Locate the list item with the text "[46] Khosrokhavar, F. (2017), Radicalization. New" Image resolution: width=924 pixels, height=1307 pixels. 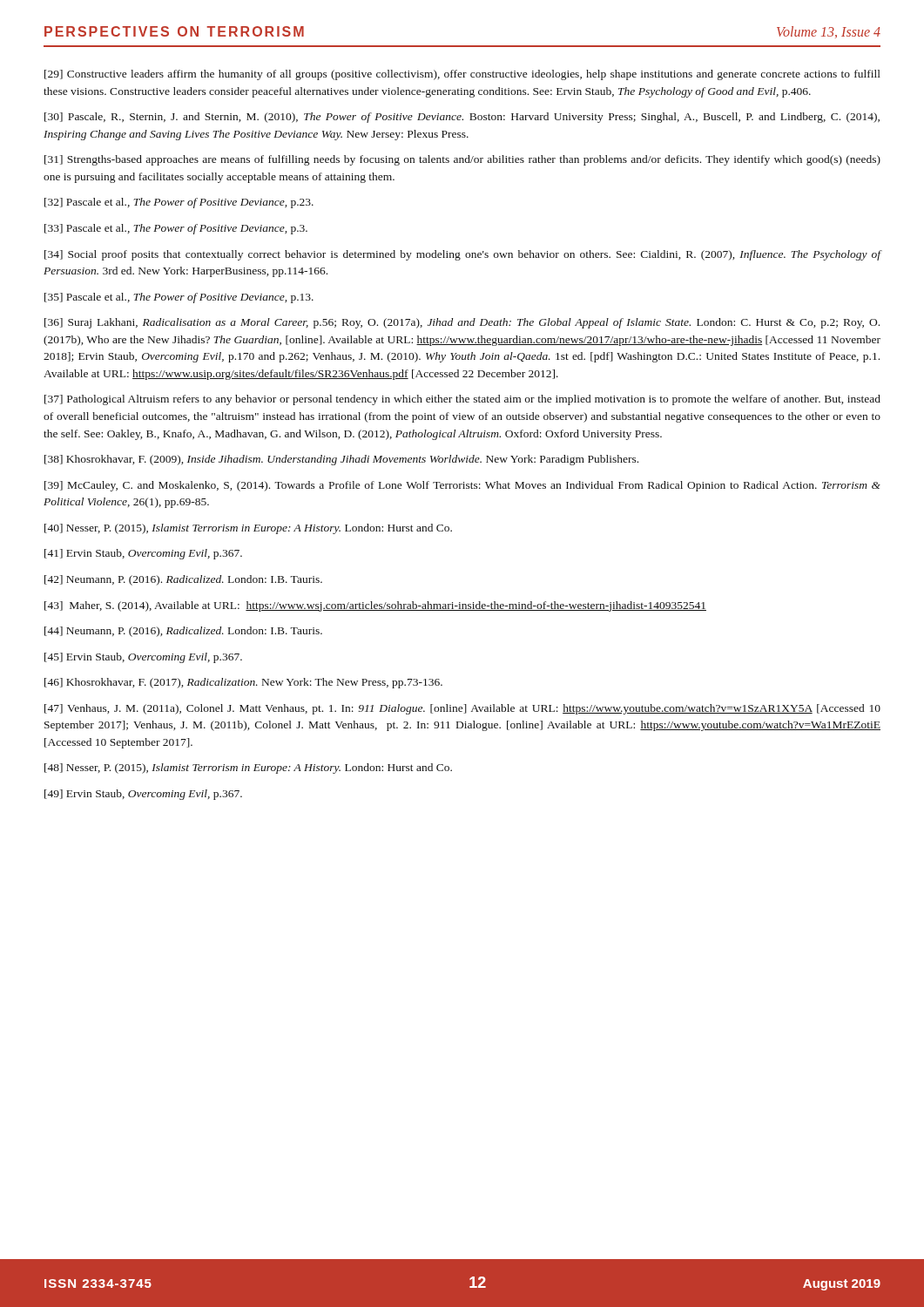(x=243, y=682)
